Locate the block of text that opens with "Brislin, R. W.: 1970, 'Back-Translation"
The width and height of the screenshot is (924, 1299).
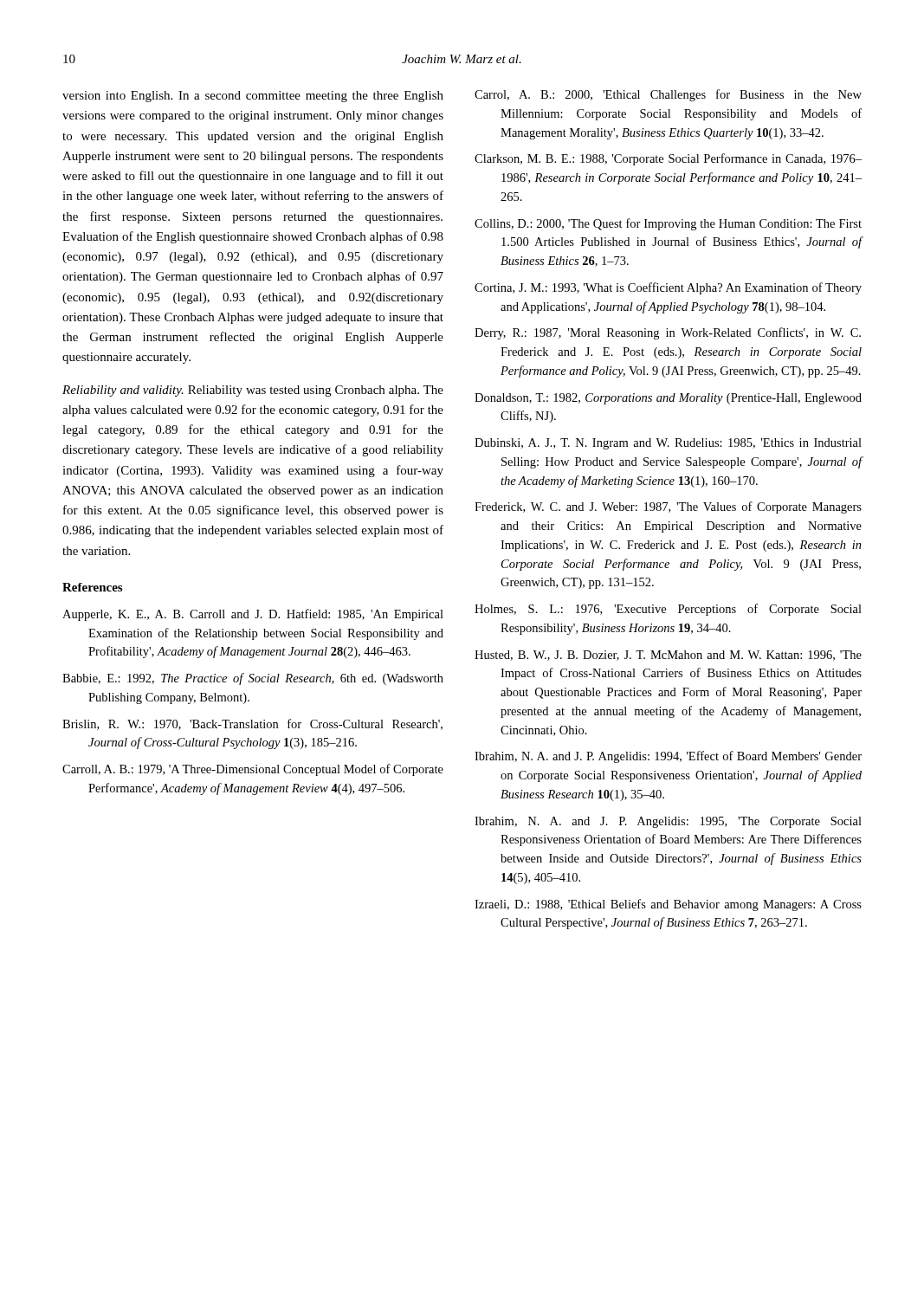(x=253, y=733)
